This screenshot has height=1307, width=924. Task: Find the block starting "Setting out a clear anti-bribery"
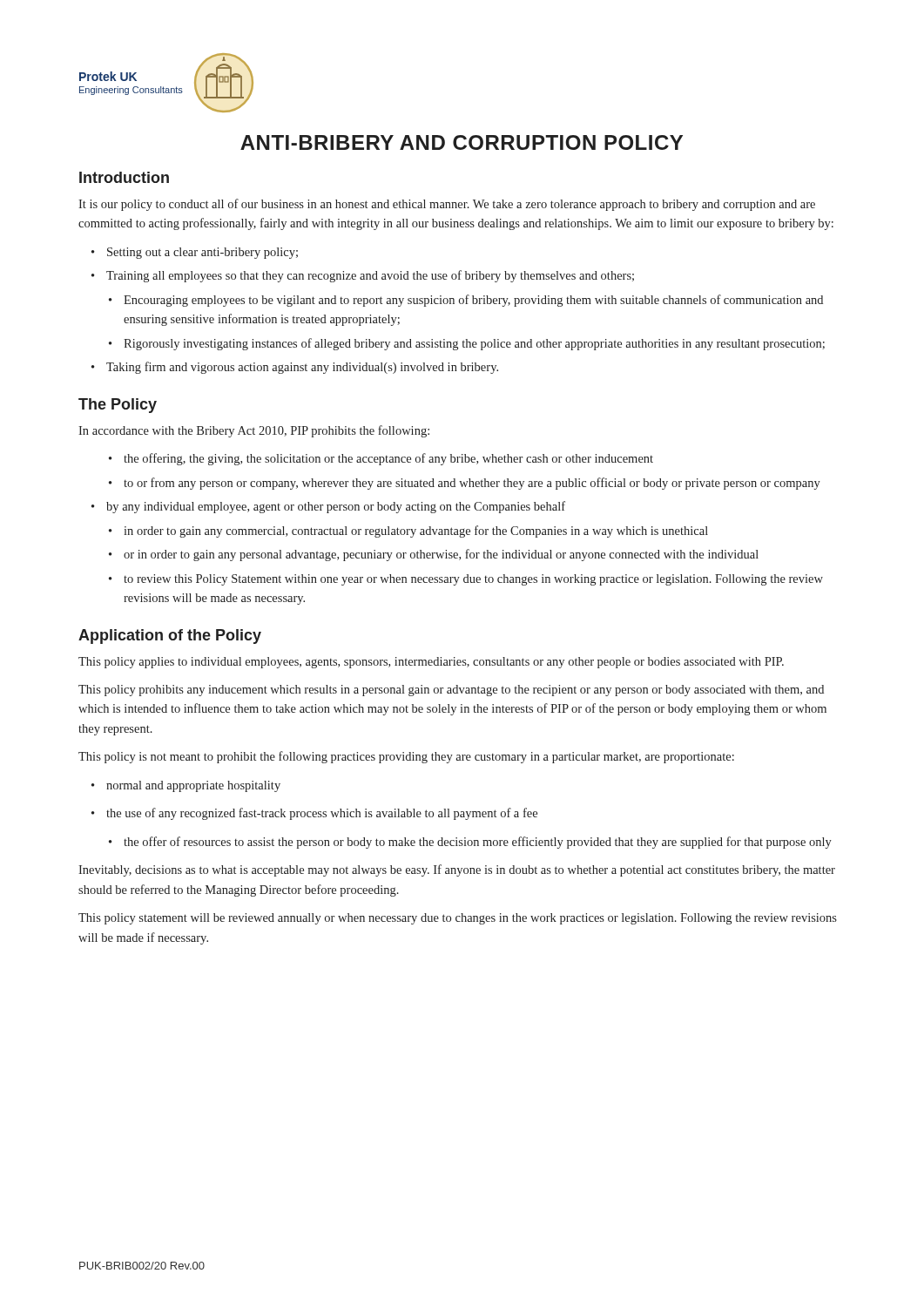click(462, 310)
